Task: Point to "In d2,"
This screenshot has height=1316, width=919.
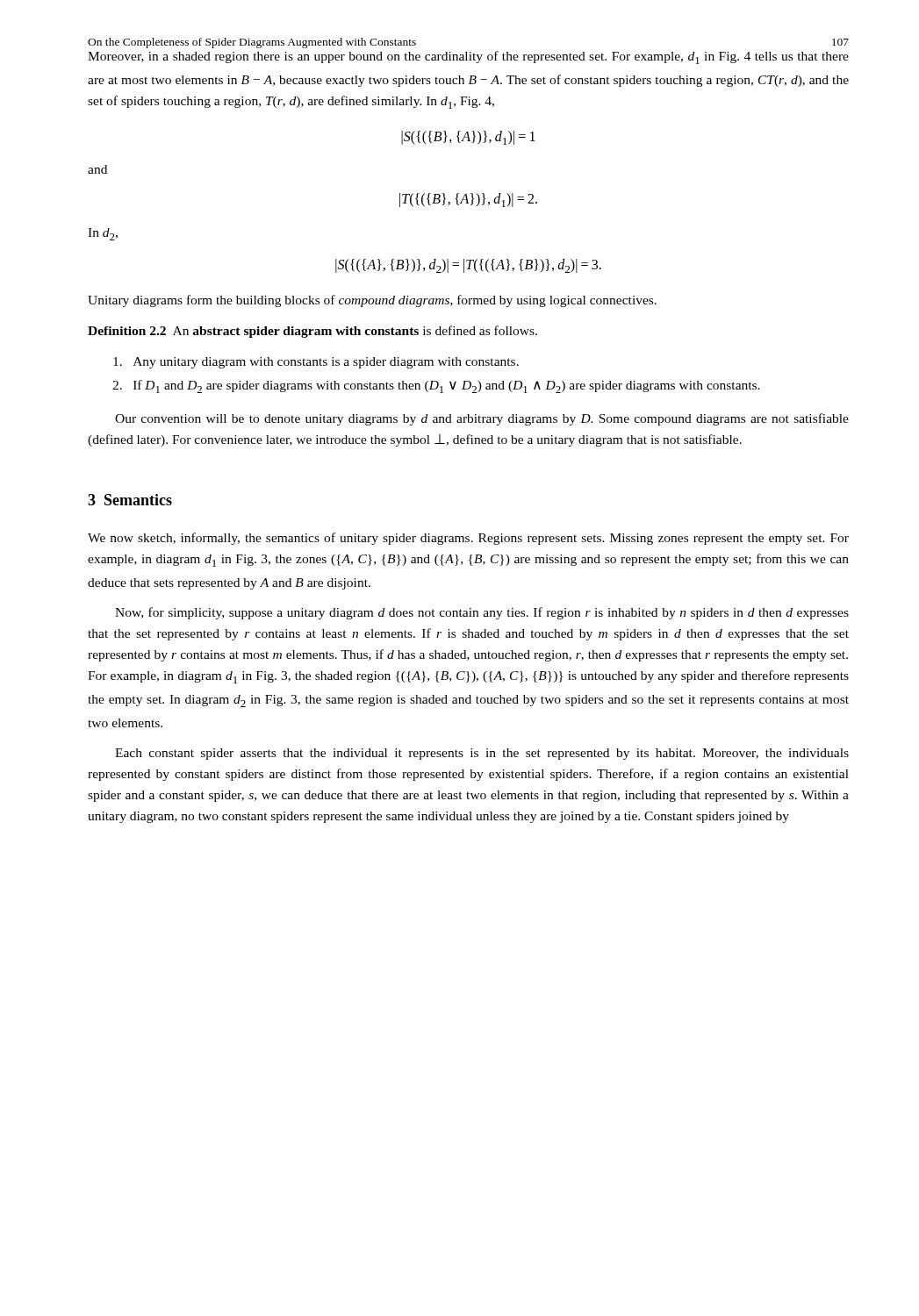Action: tap(103, 234)
